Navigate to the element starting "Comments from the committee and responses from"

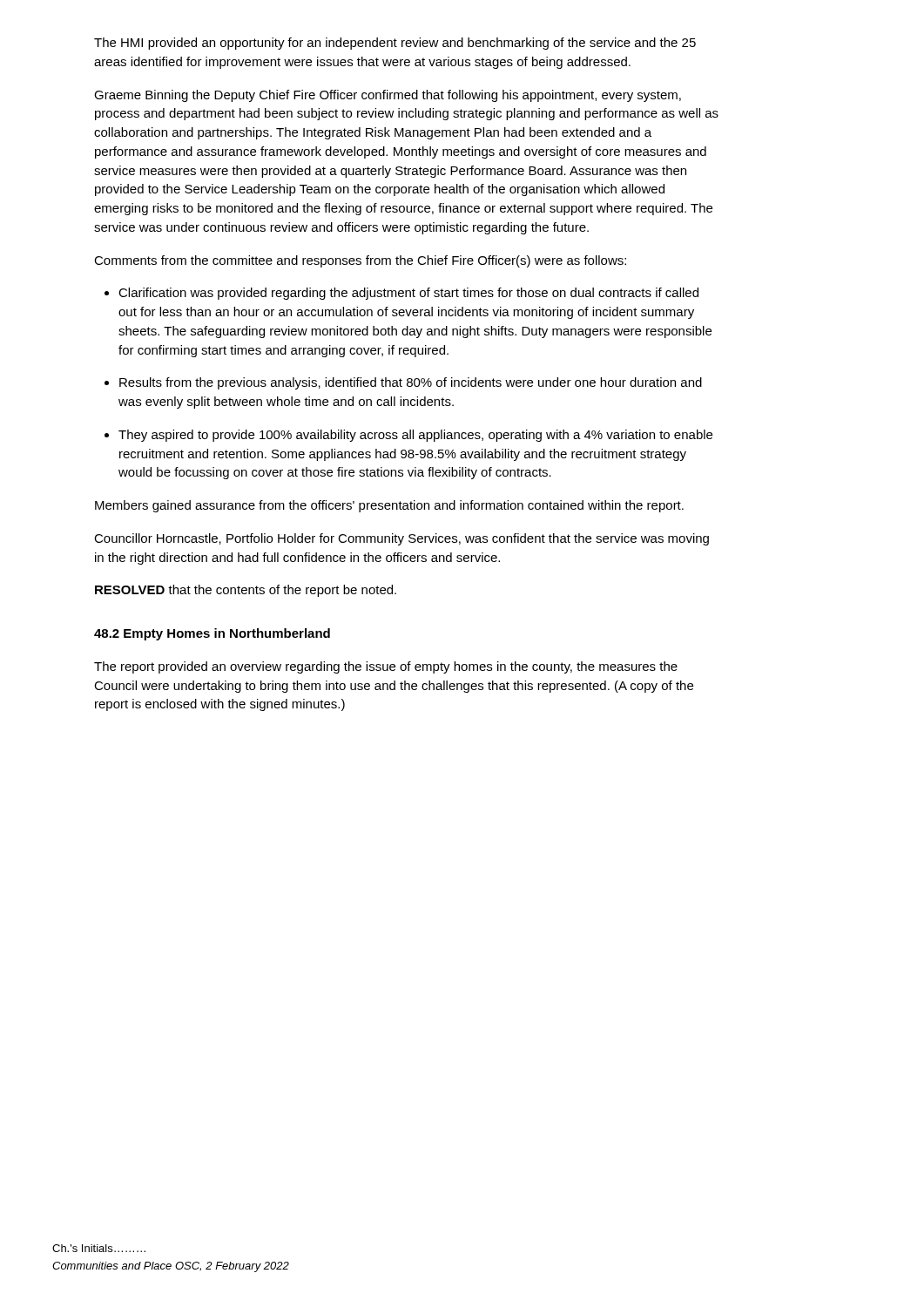[408, 260]
